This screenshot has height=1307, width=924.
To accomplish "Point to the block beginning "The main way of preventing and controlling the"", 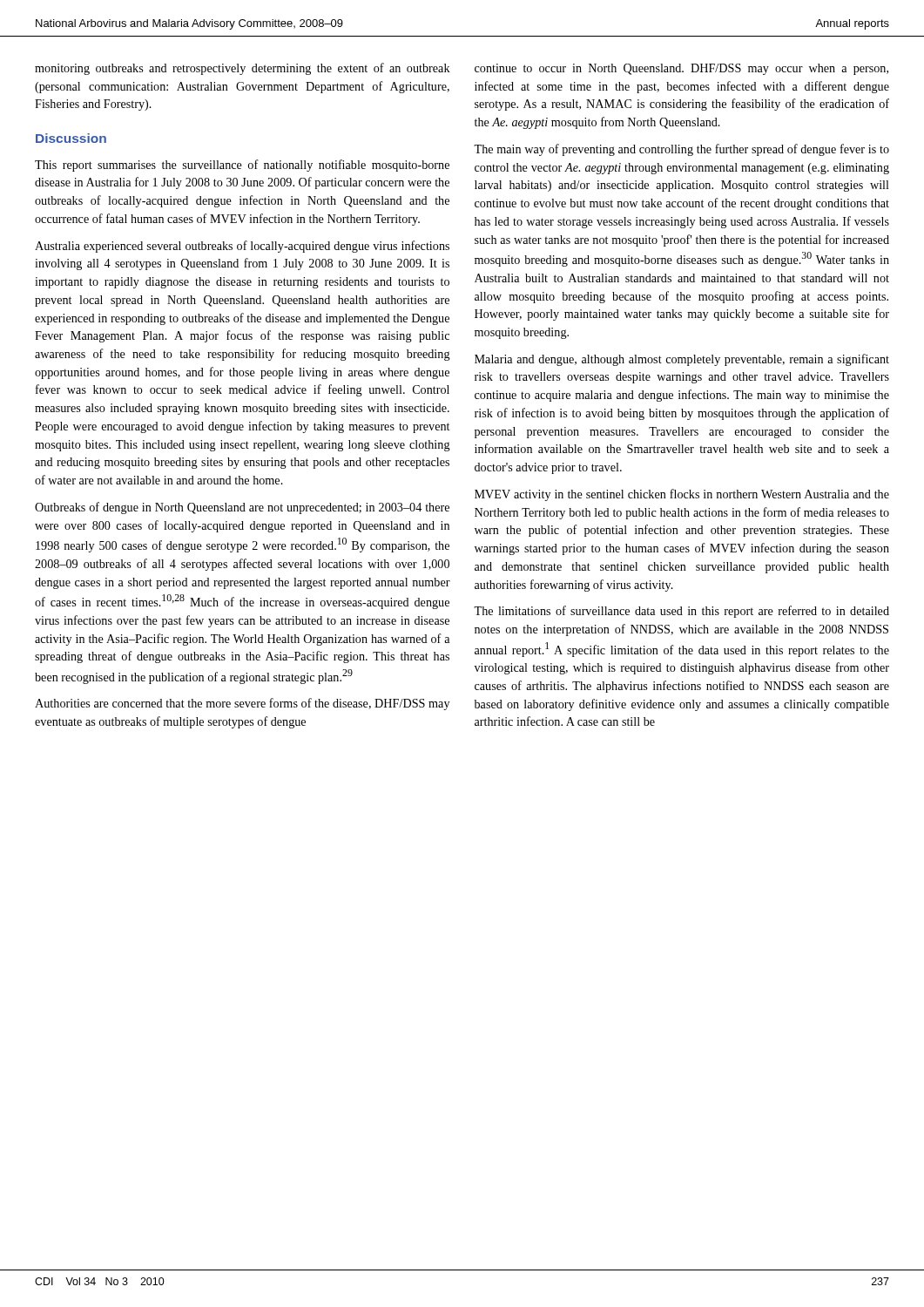I will (x=682, y=240).
